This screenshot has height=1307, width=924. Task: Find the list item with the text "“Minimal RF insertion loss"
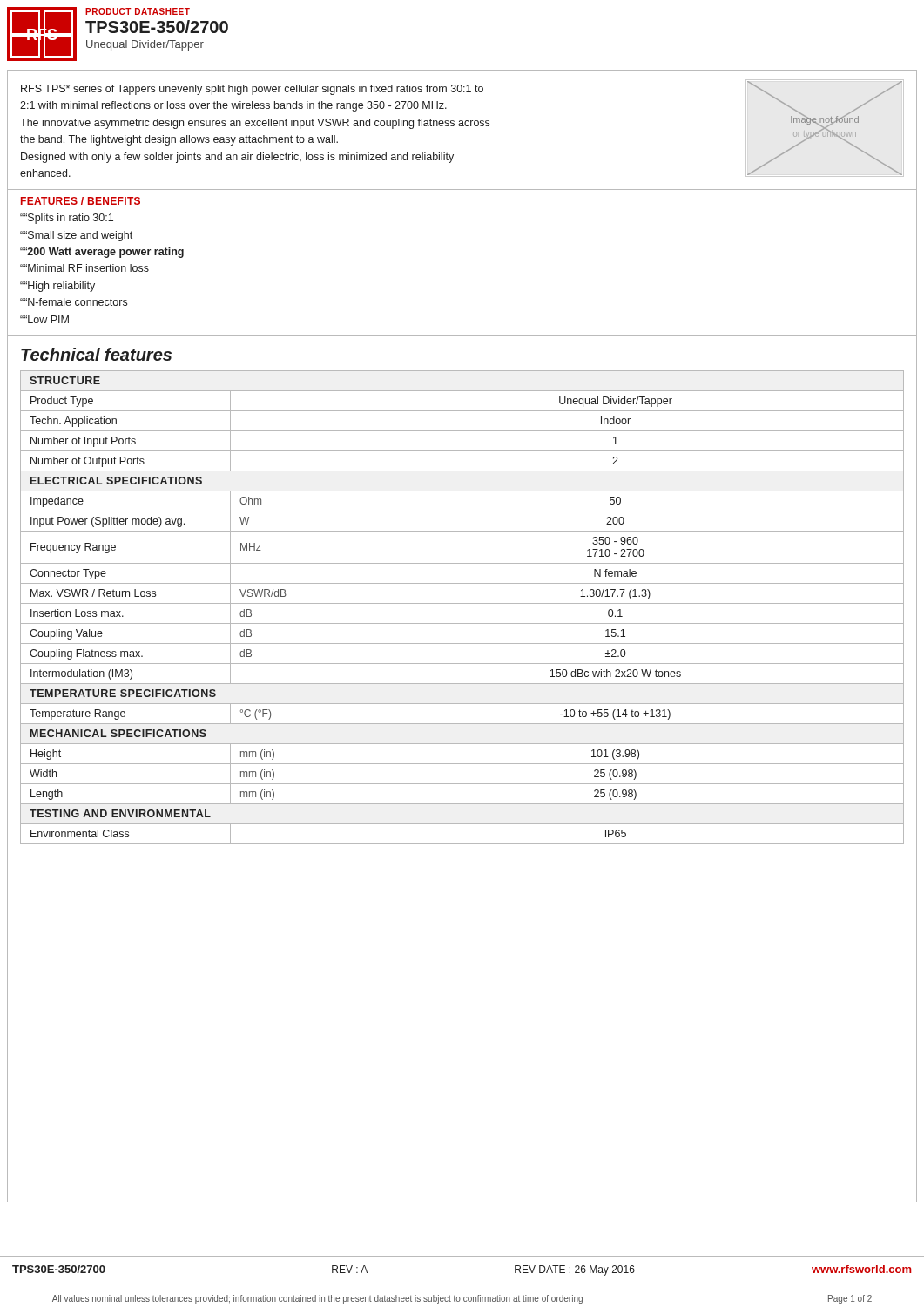(x=86, y=269)
